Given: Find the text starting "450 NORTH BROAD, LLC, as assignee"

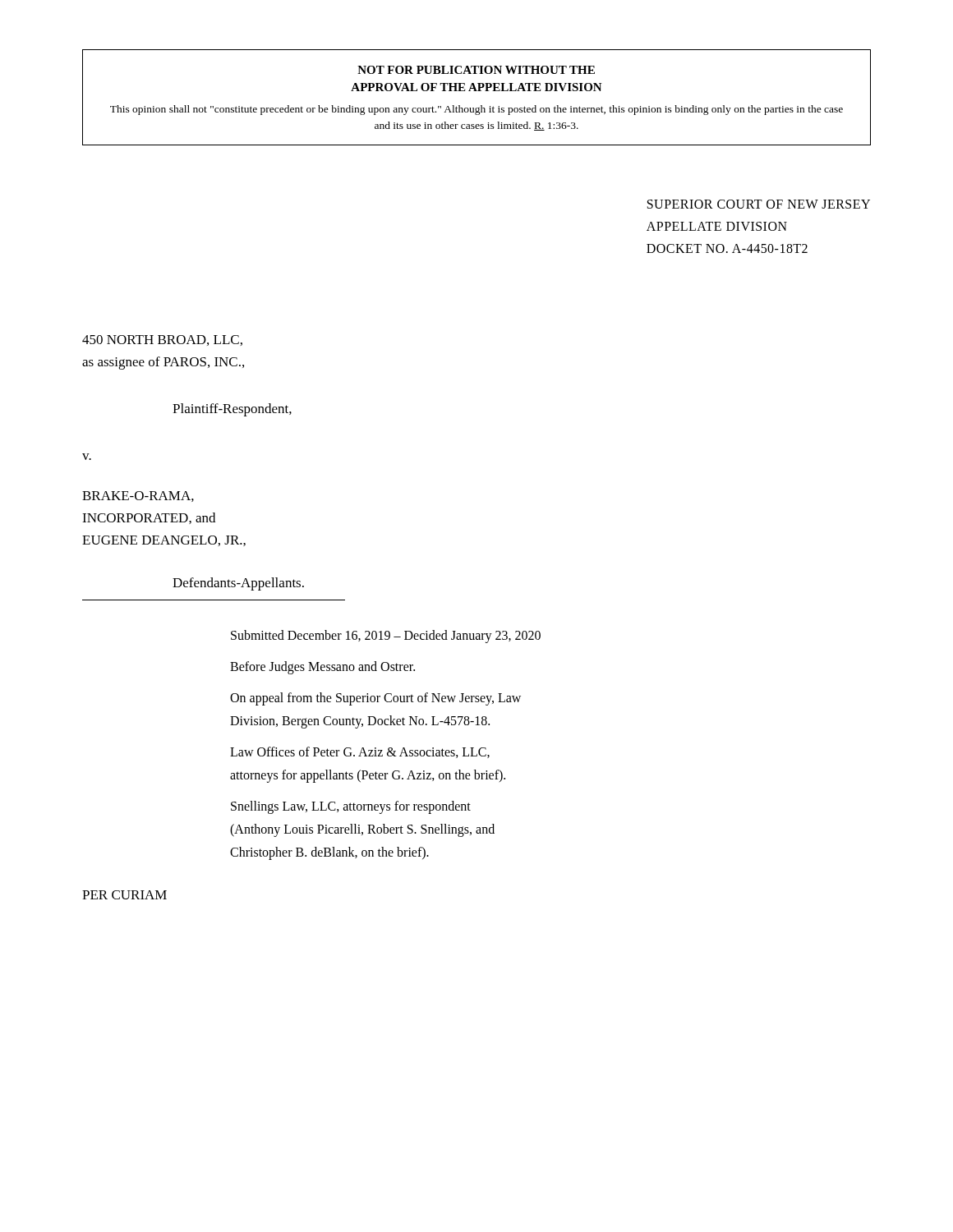Looking at the screenshot, I should coord(164,351).
